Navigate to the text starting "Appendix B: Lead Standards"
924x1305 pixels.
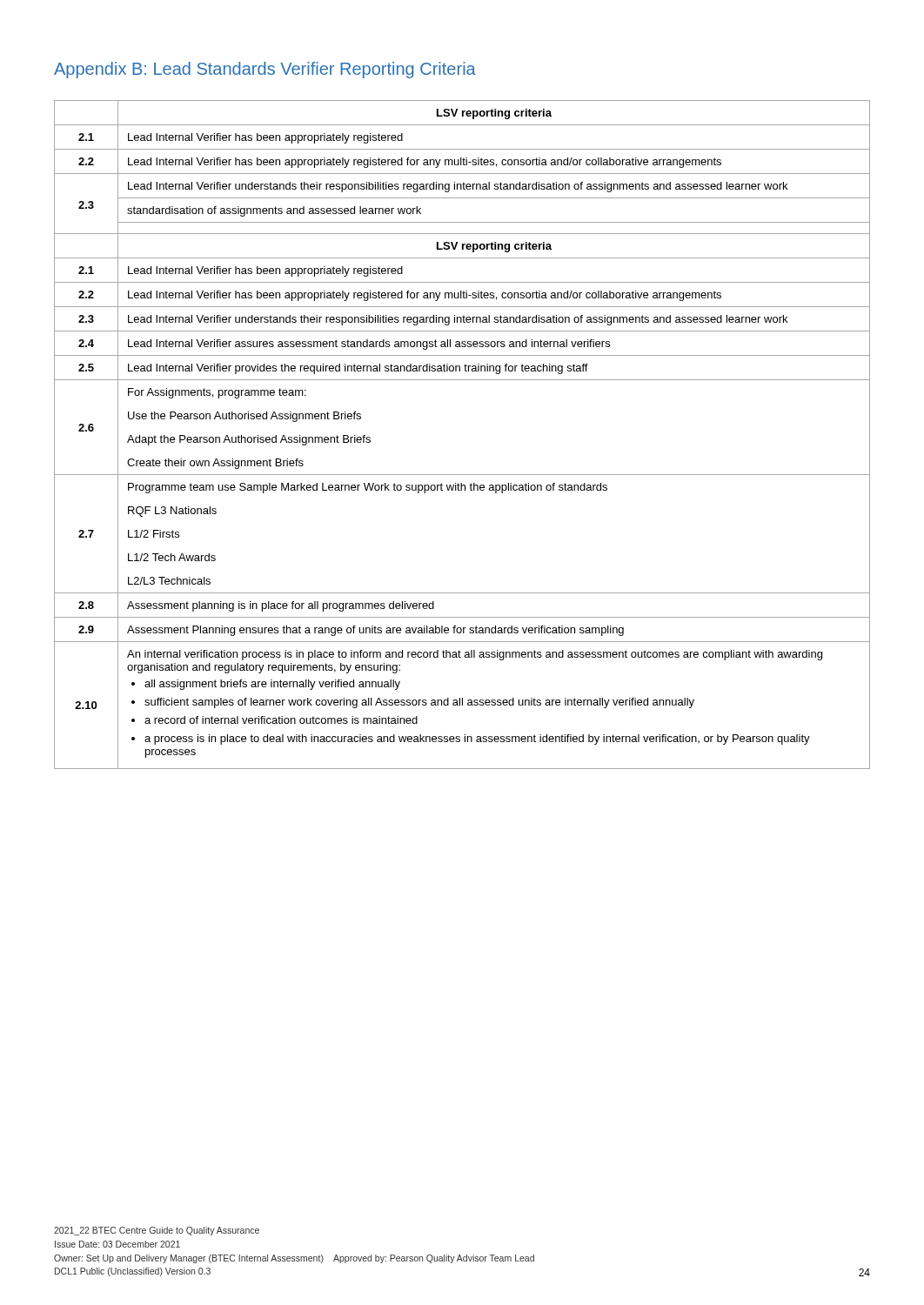coord(462,69)
